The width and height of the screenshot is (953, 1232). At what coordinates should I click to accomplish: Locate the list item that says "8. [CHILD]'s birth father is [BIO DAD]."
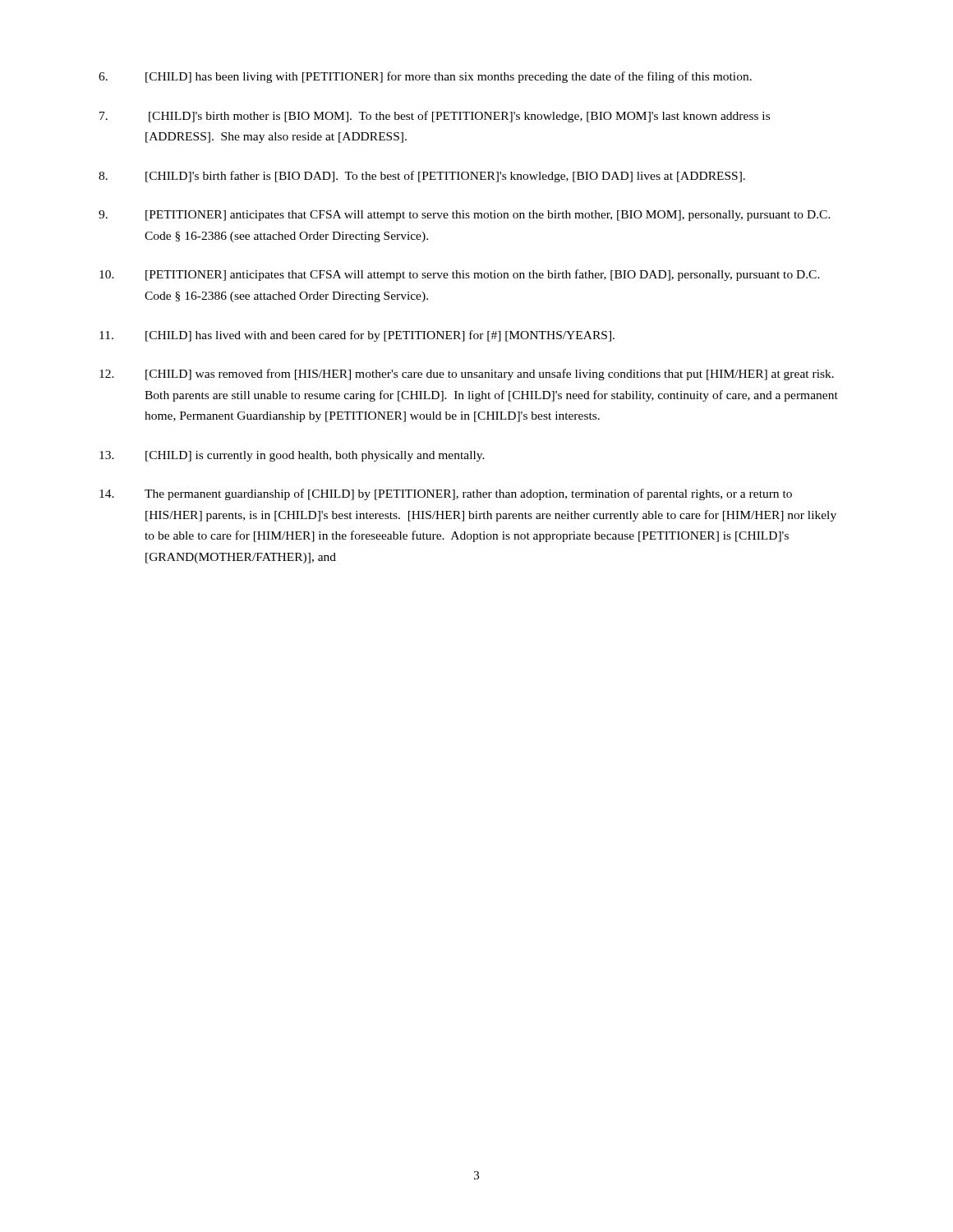click(x=468, y=175)
